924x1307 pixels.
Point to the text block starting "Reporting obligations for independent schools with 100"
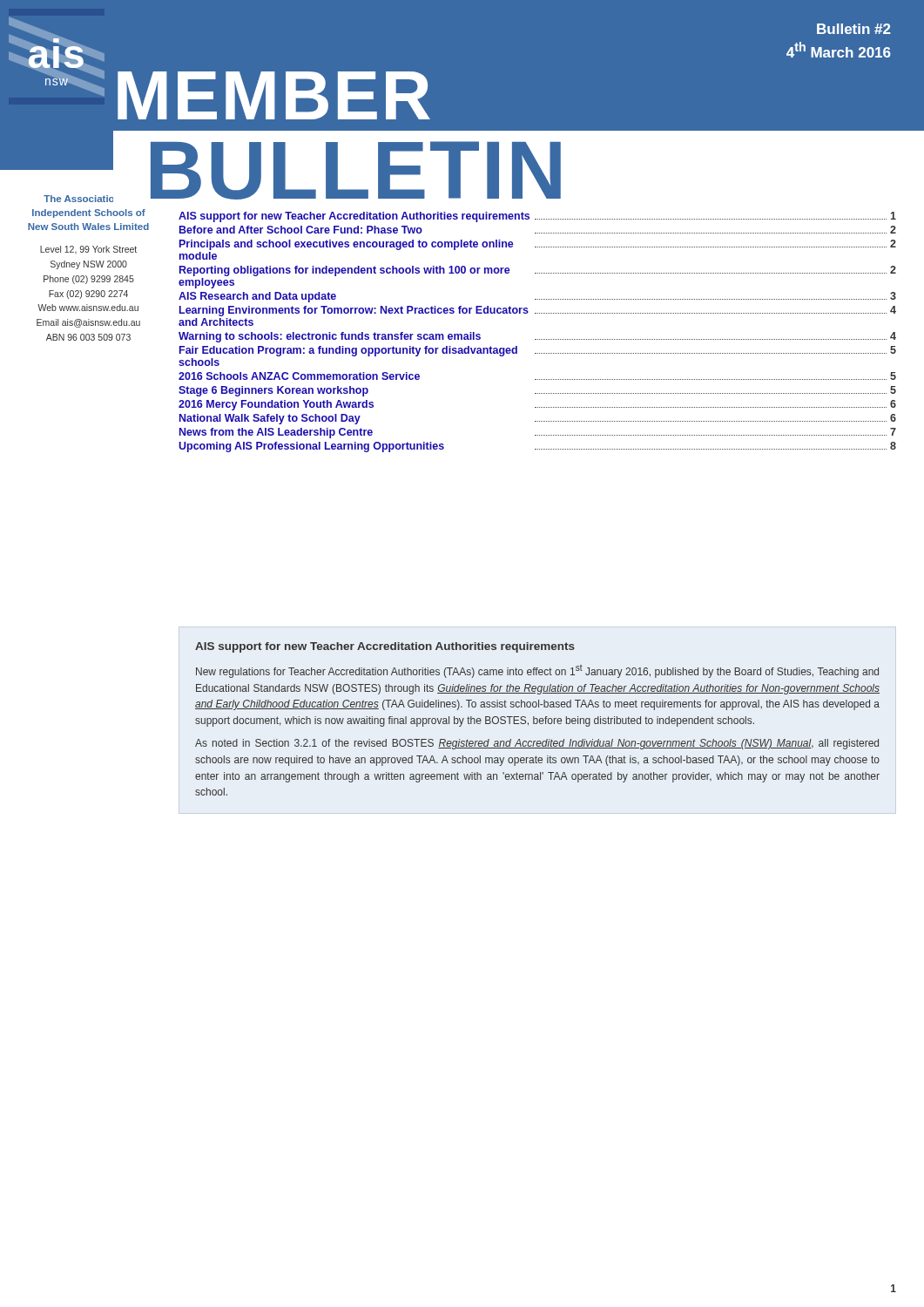pyautogui.click(x=537, y=276)
